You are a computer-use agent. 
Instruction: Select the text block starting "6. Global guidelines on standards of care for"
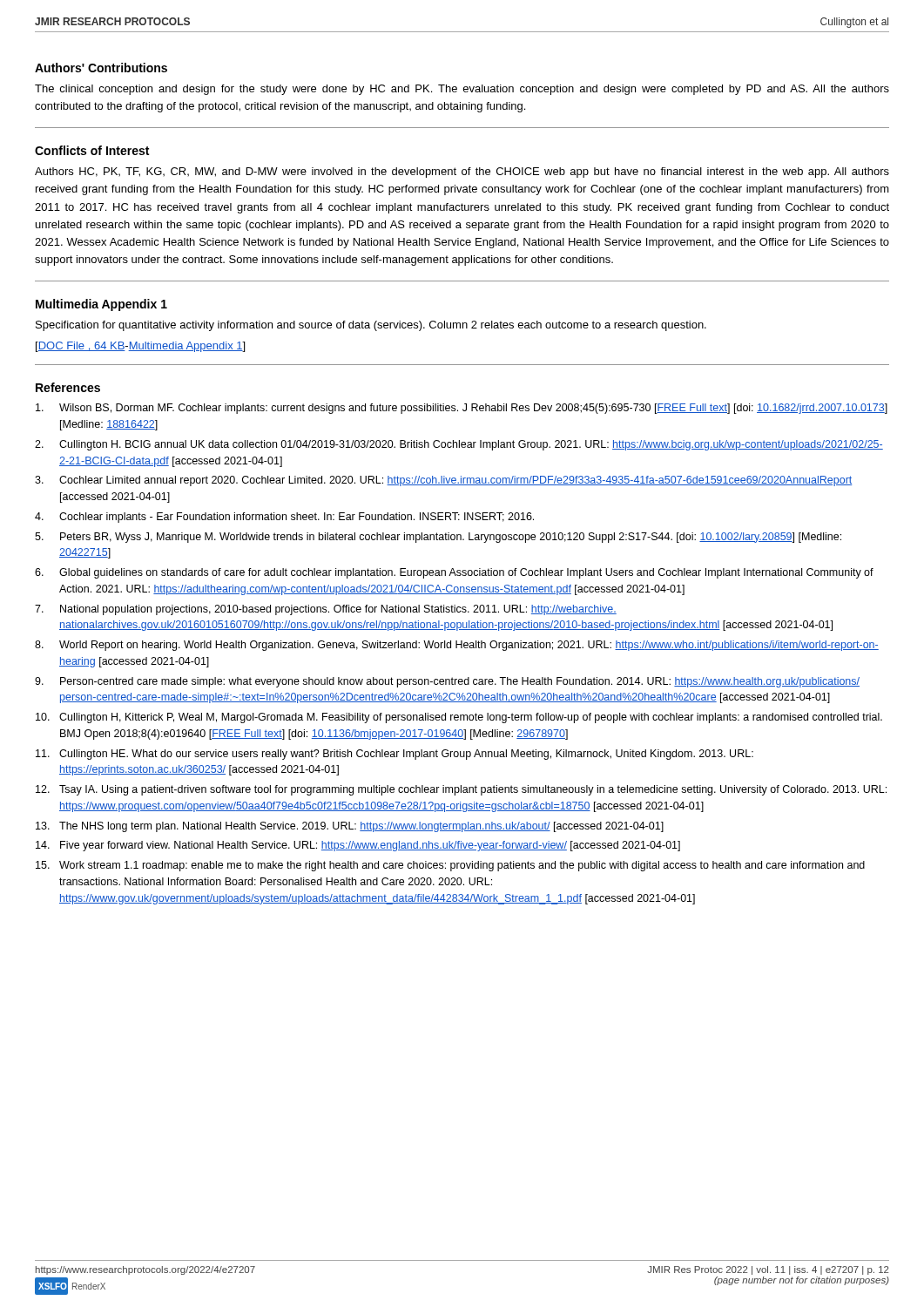point(462,581)
